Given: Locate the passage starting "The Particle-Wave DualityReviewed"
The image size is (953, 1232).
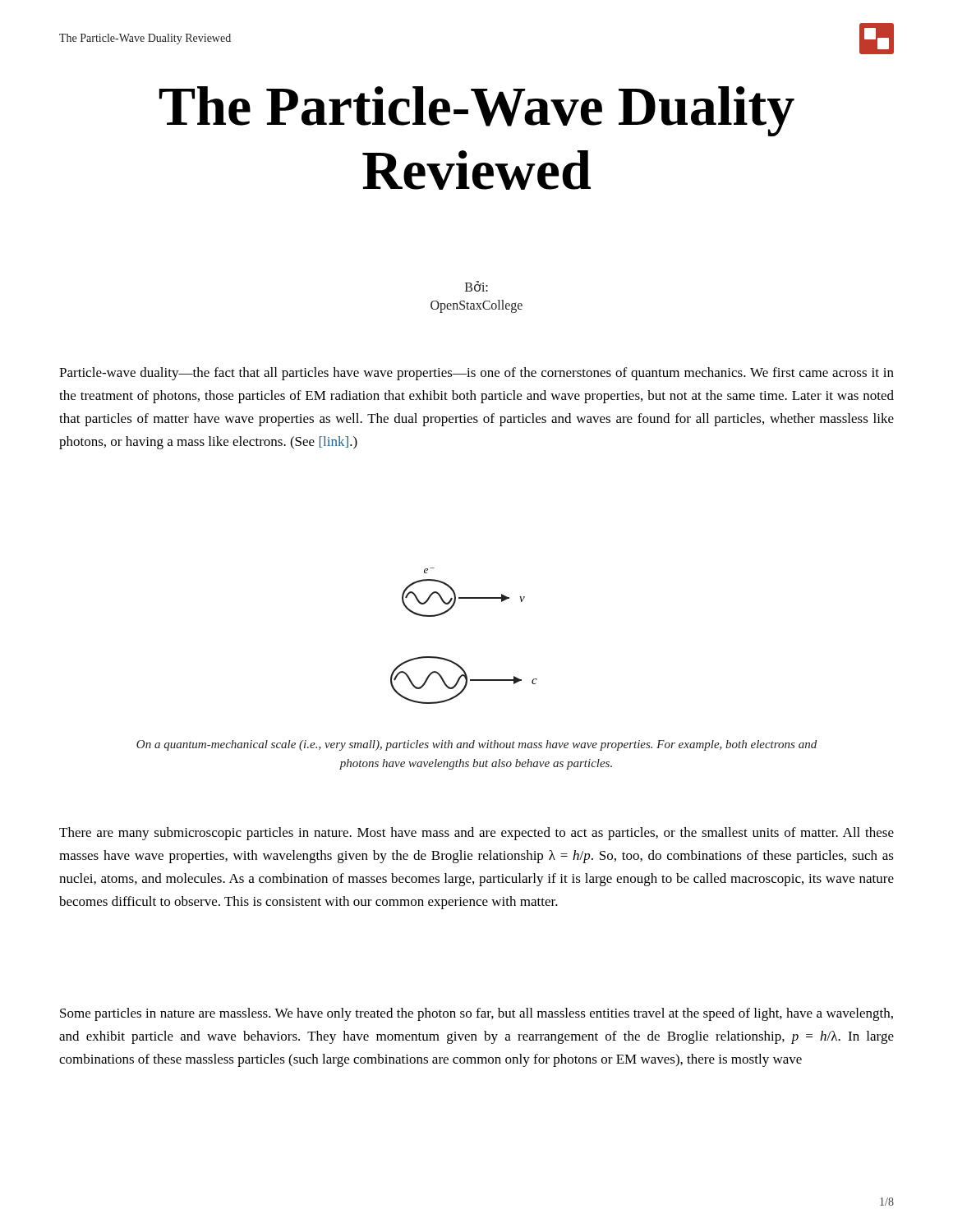Looking at the screenshot, I should (x=476, y=138).
